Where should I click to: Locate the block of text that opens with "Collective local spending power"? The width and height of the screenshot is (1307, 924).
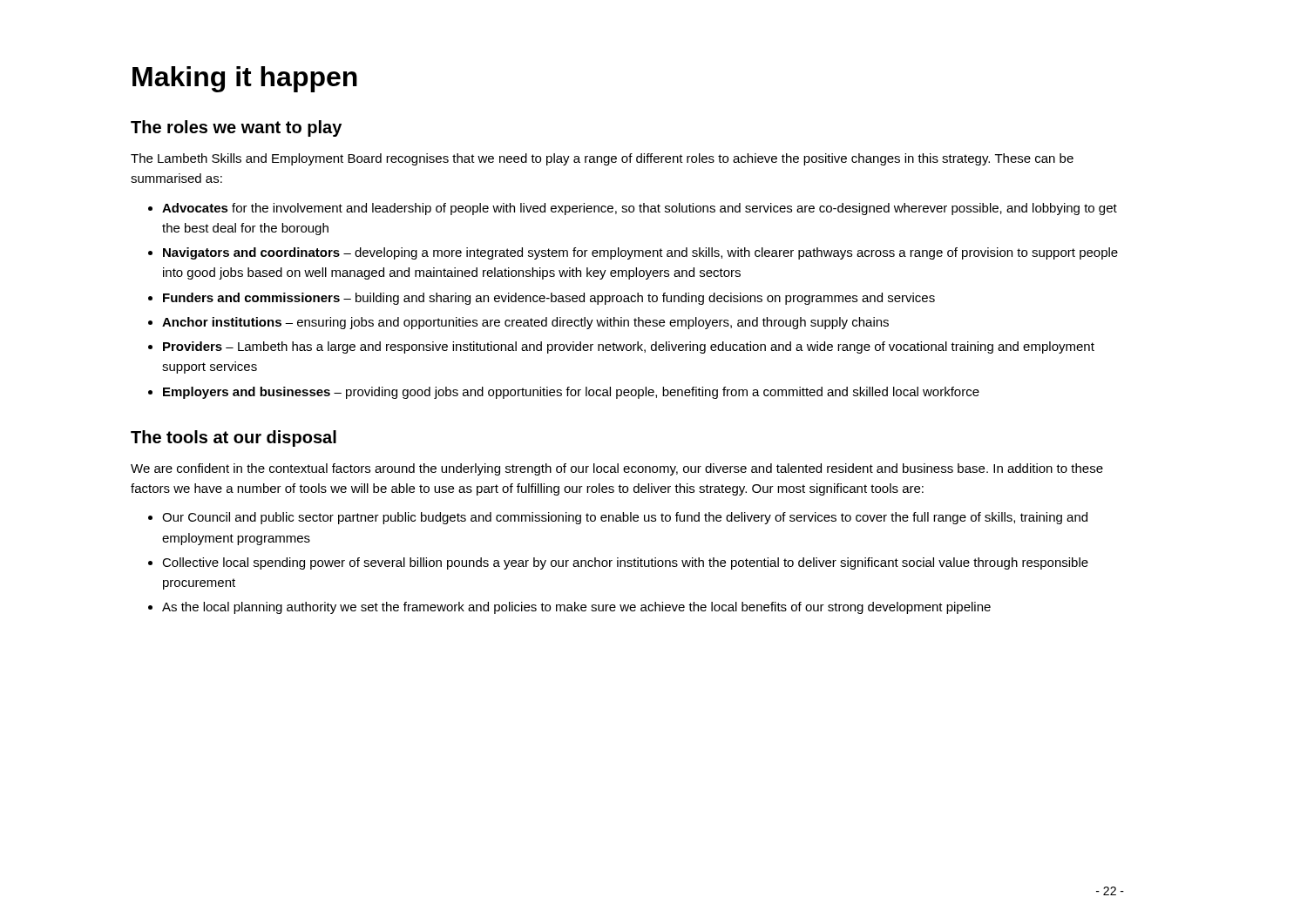[627, 572]
